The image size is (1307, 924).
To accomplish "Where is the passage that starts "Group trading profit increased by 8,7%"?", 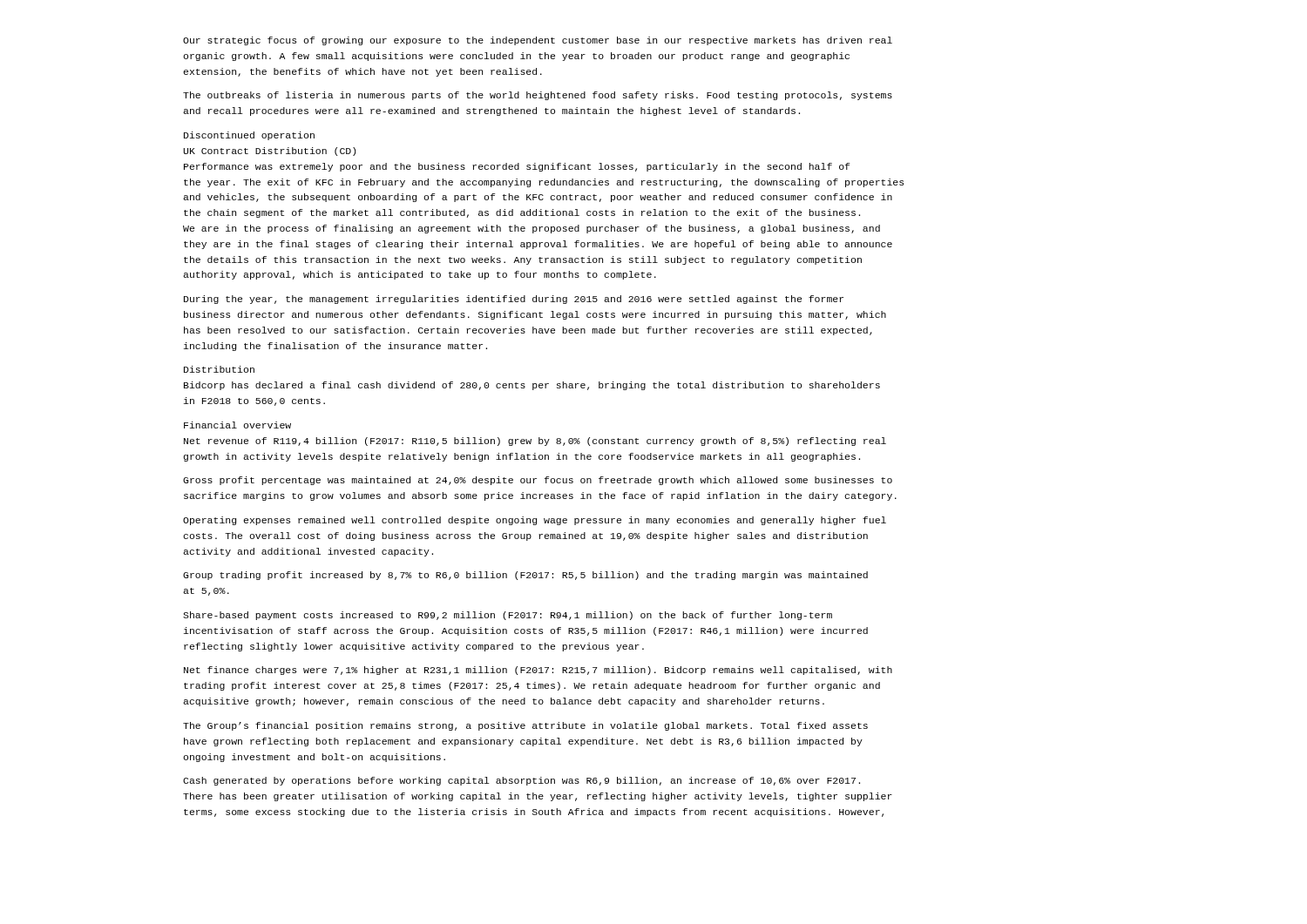I will tap(526, 583).
